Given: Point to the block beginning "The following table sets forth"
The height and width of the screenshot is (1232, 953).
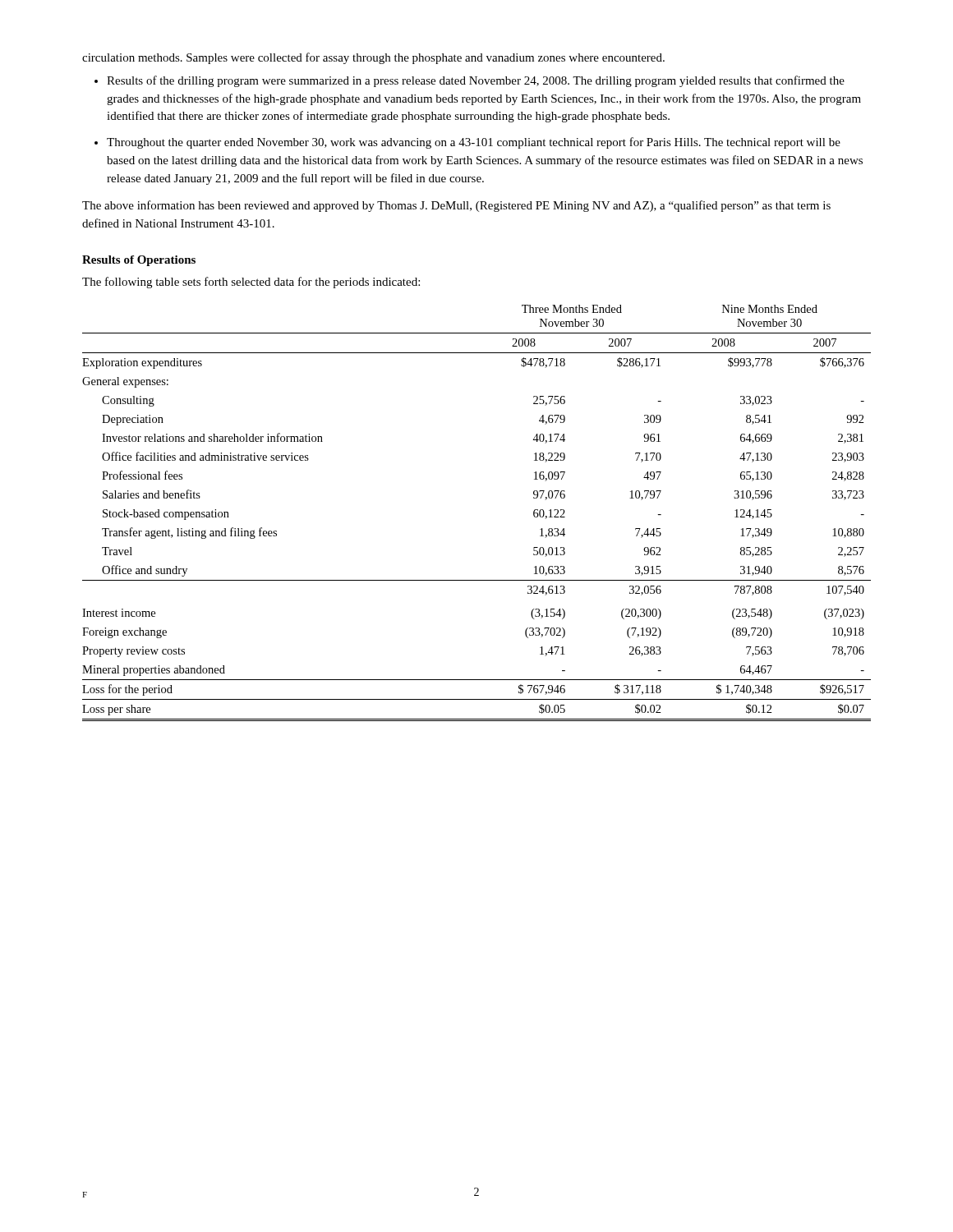Looking at the screenshot, I should tap(252, 282).
